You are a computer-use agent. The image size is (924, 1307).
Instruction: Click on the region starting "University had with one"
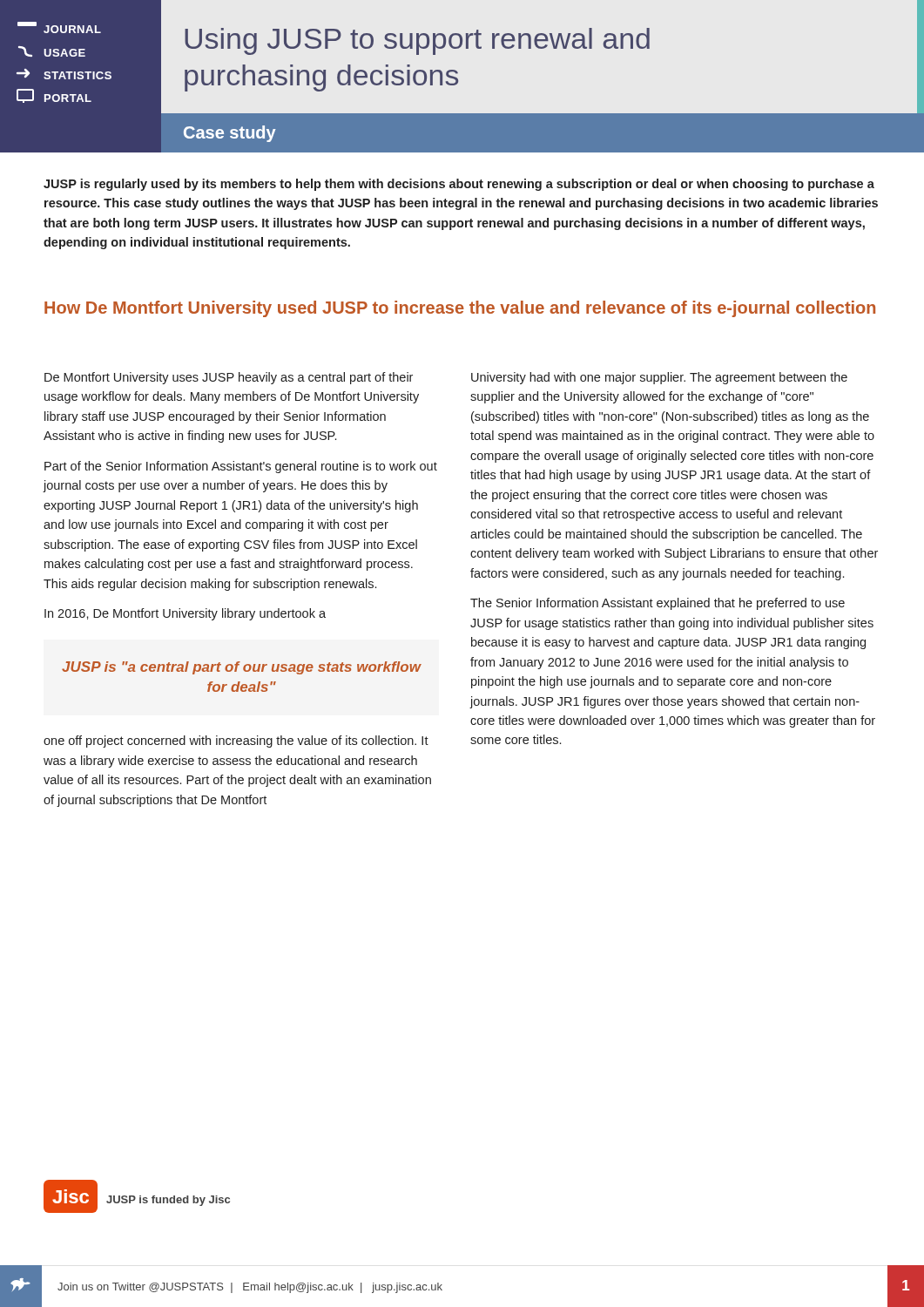point(675,559)
